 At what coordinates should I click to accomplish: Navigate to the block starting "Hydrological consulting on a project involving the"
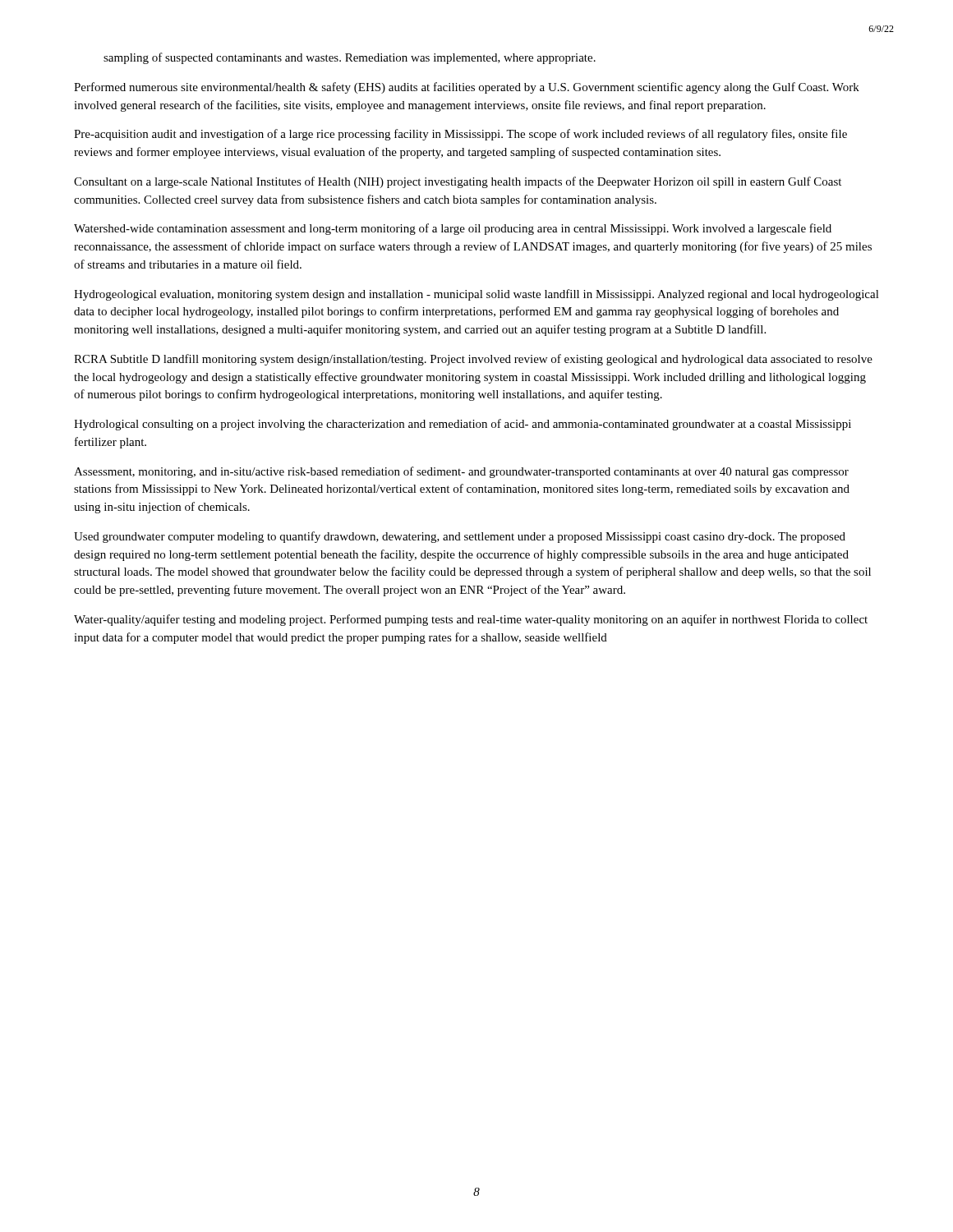476,433
